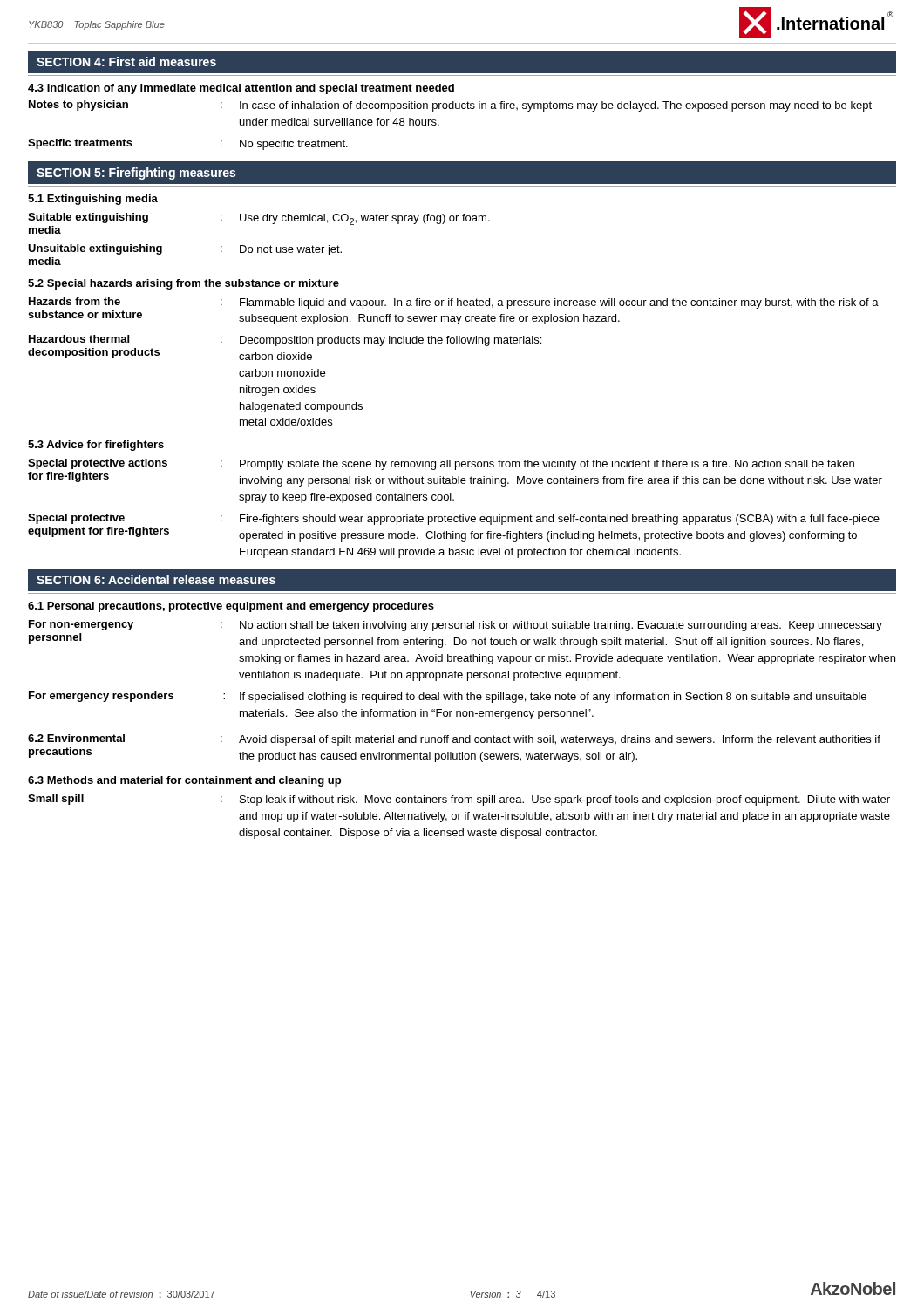The height and width of the screenshot is (1308, 924).
Task: Click on the region starting "4.3 Indication of any immediate medical attention"
Action: [x=241, y=88]
